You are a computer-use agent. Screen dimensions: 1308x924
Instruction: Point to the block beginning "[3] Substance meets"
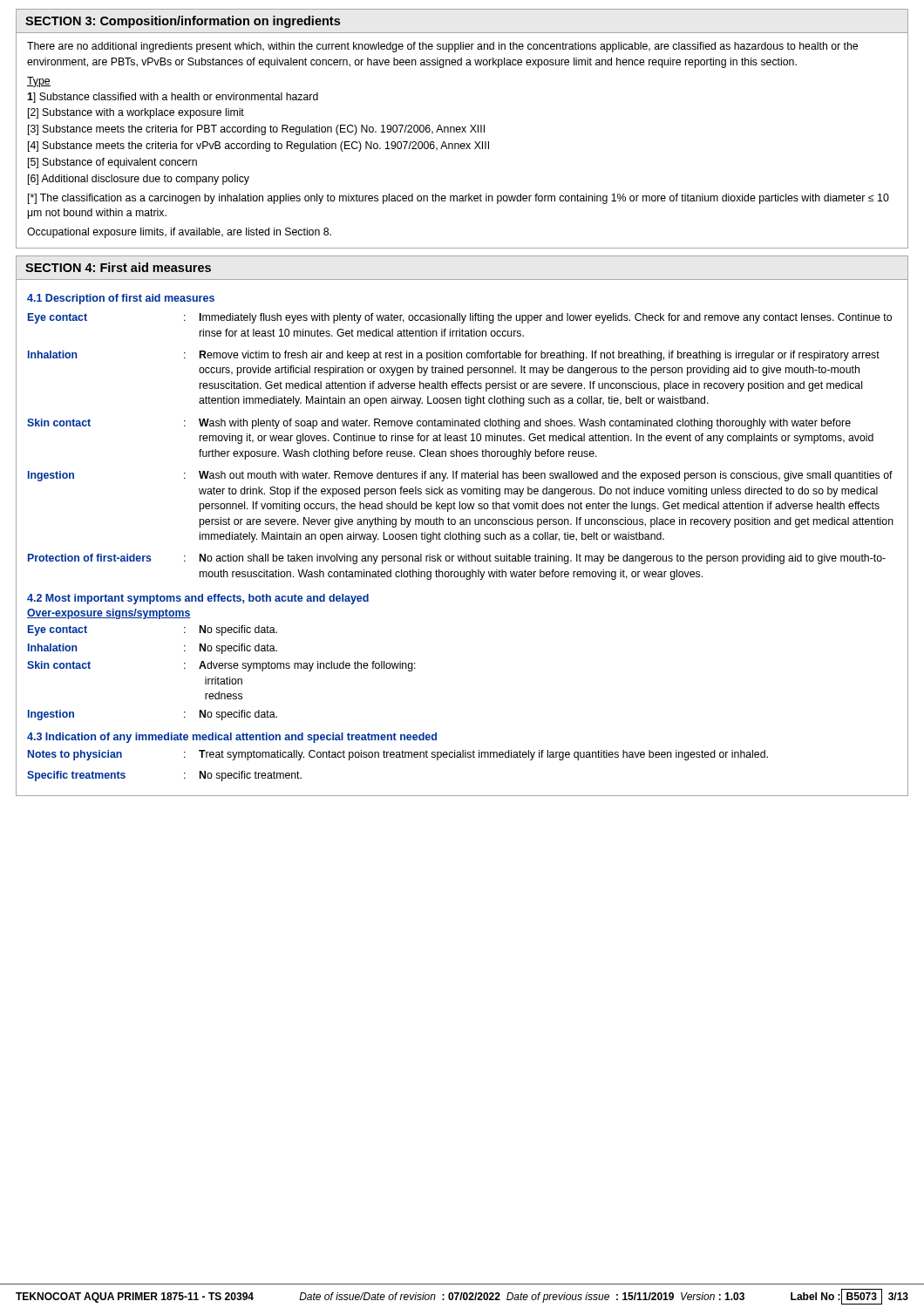tap(256, 129)
